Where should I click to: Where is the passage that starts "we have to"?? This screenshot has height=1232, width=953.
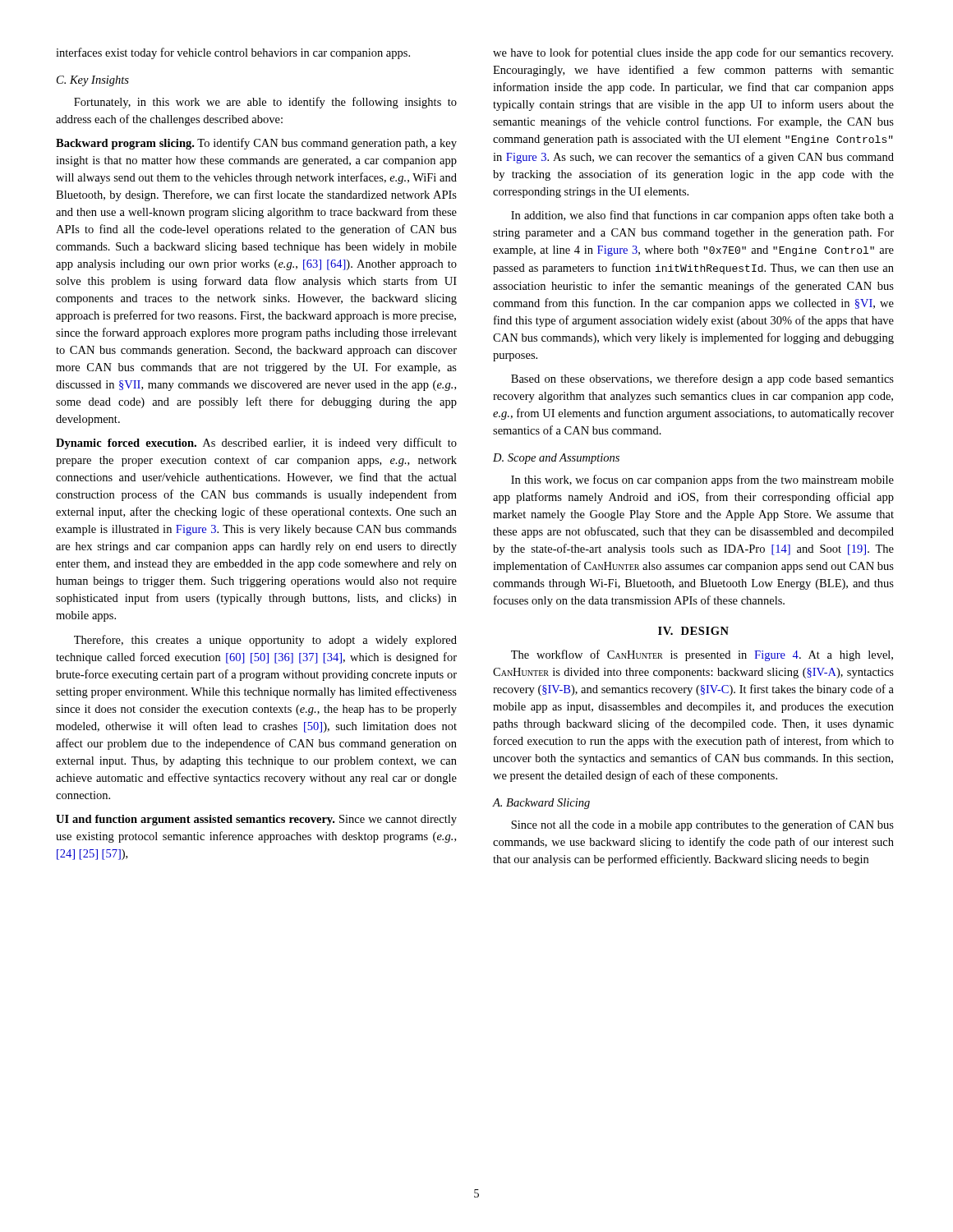click(693, 122)
